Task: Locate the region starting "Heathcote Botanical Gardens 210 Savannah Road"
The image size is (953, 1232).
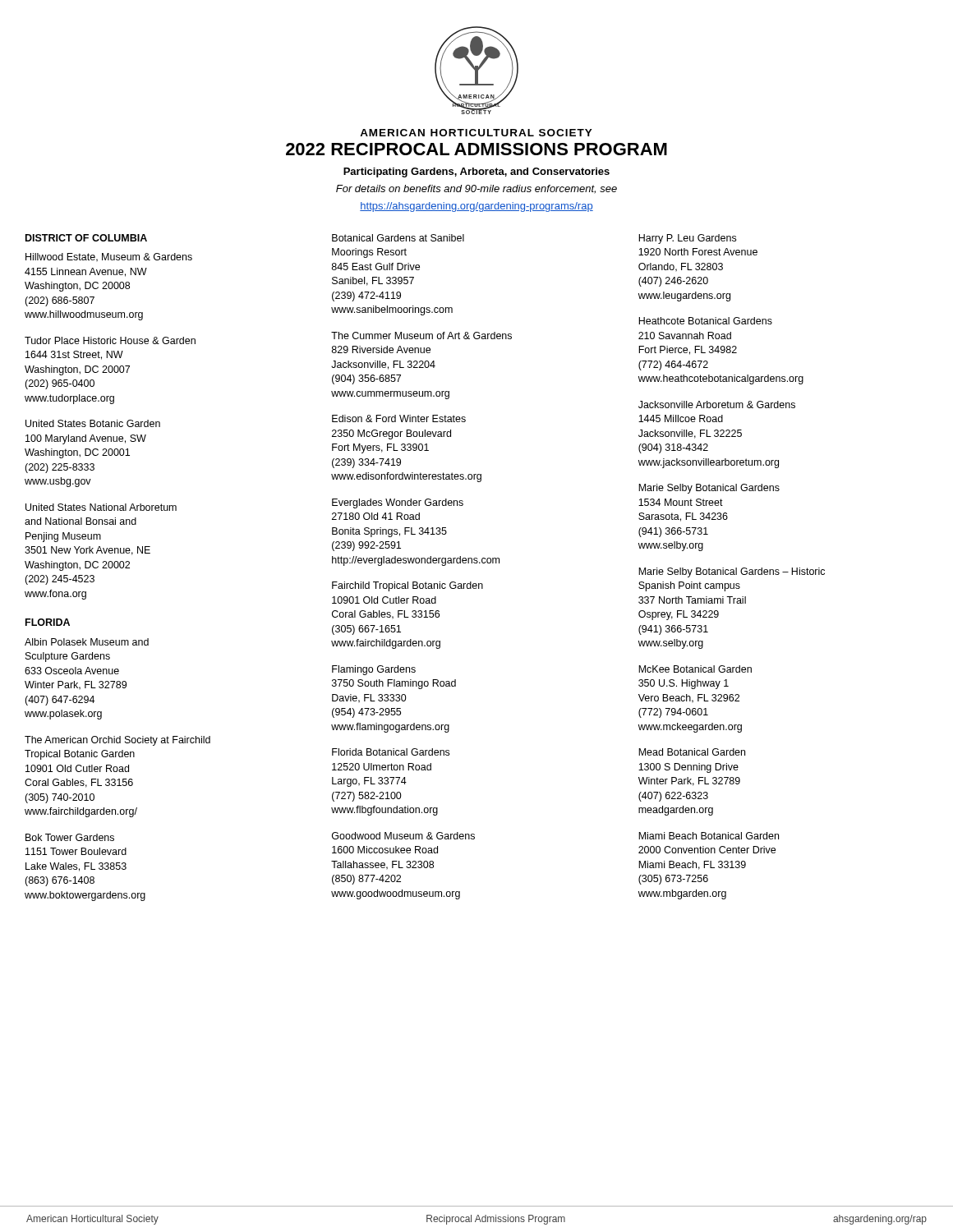Action: click(x=721, y=350)
